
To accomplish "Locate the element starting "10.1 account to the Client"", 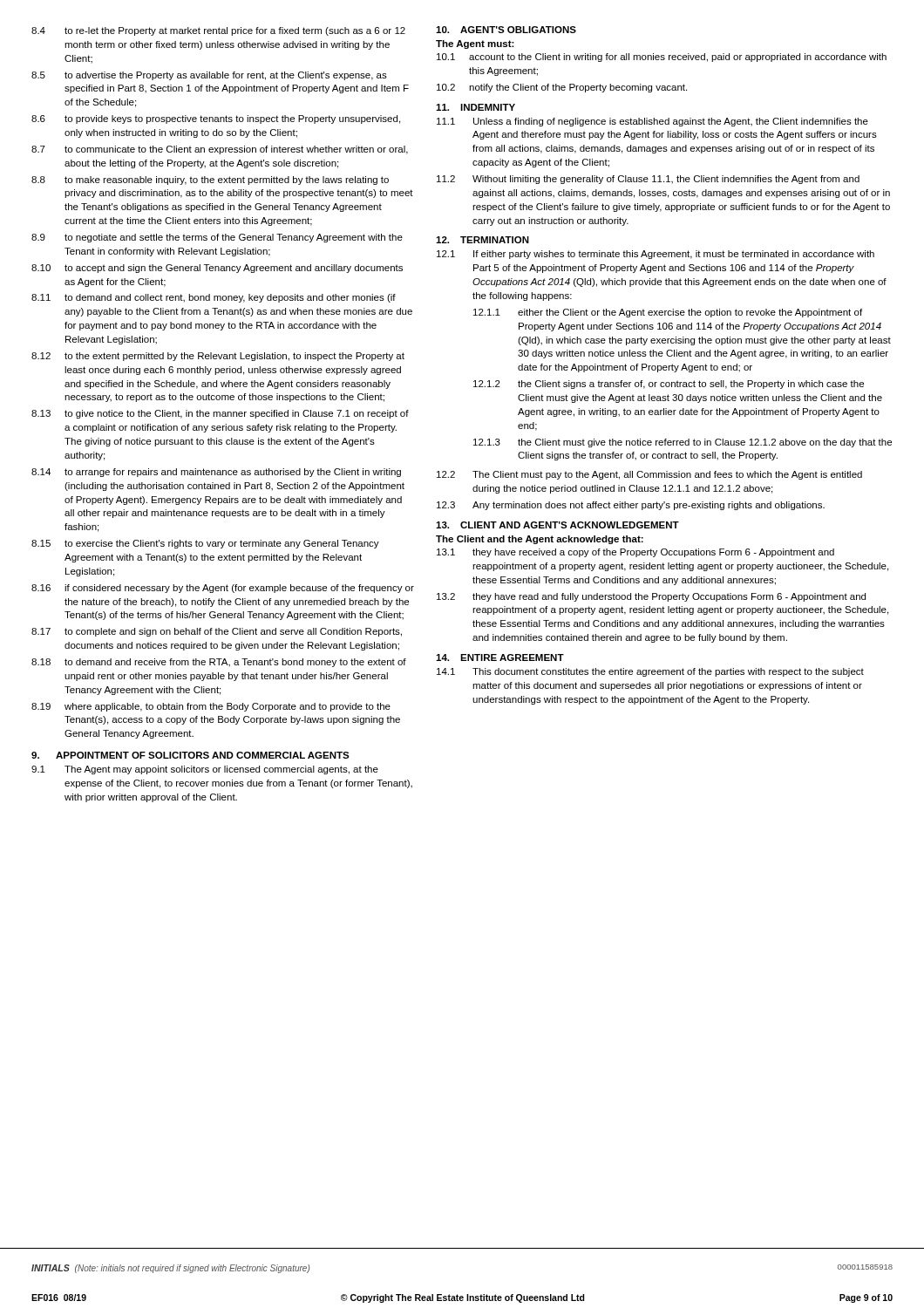I will tap(664, 64).
